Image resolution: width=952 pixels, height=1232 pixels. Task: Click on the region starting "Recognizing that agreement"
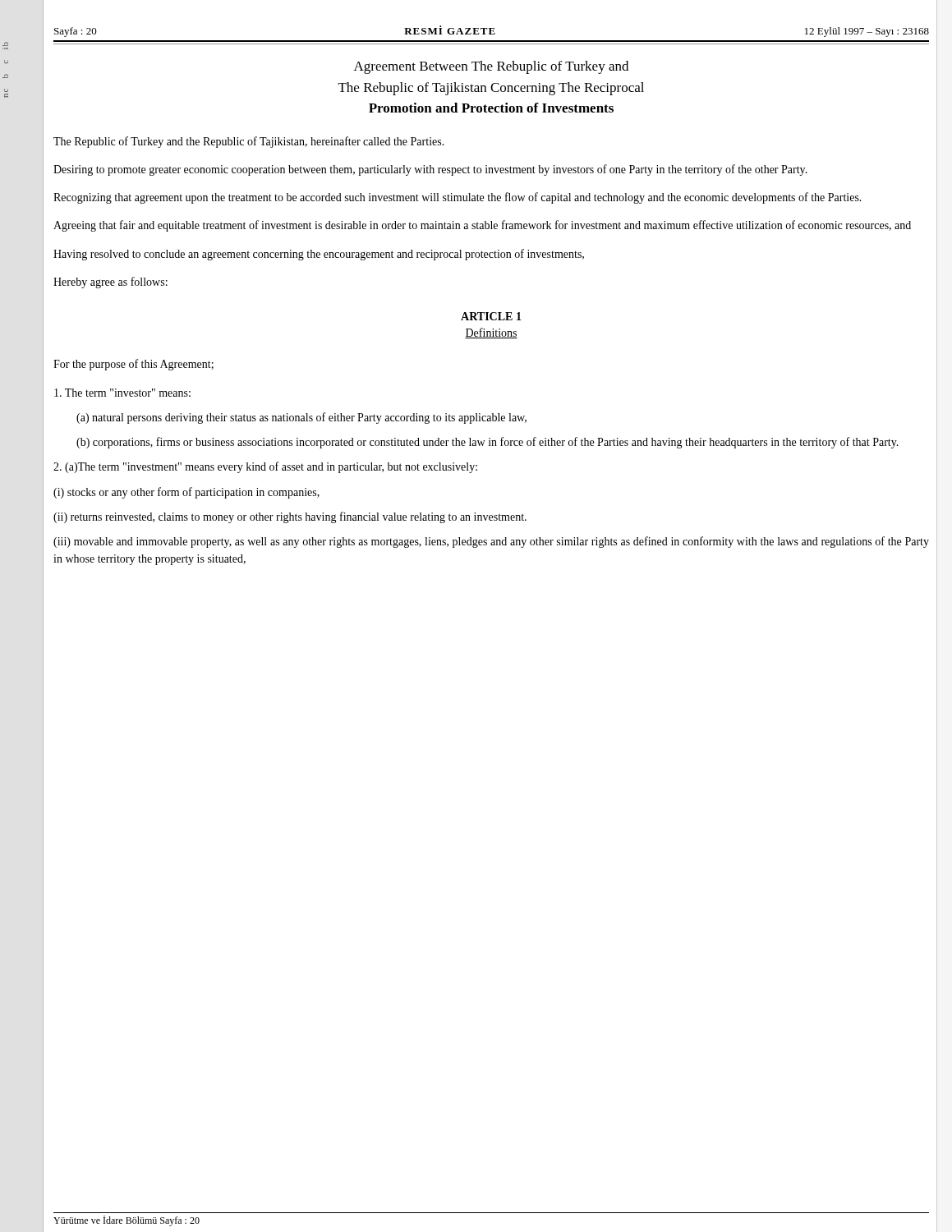458,198
